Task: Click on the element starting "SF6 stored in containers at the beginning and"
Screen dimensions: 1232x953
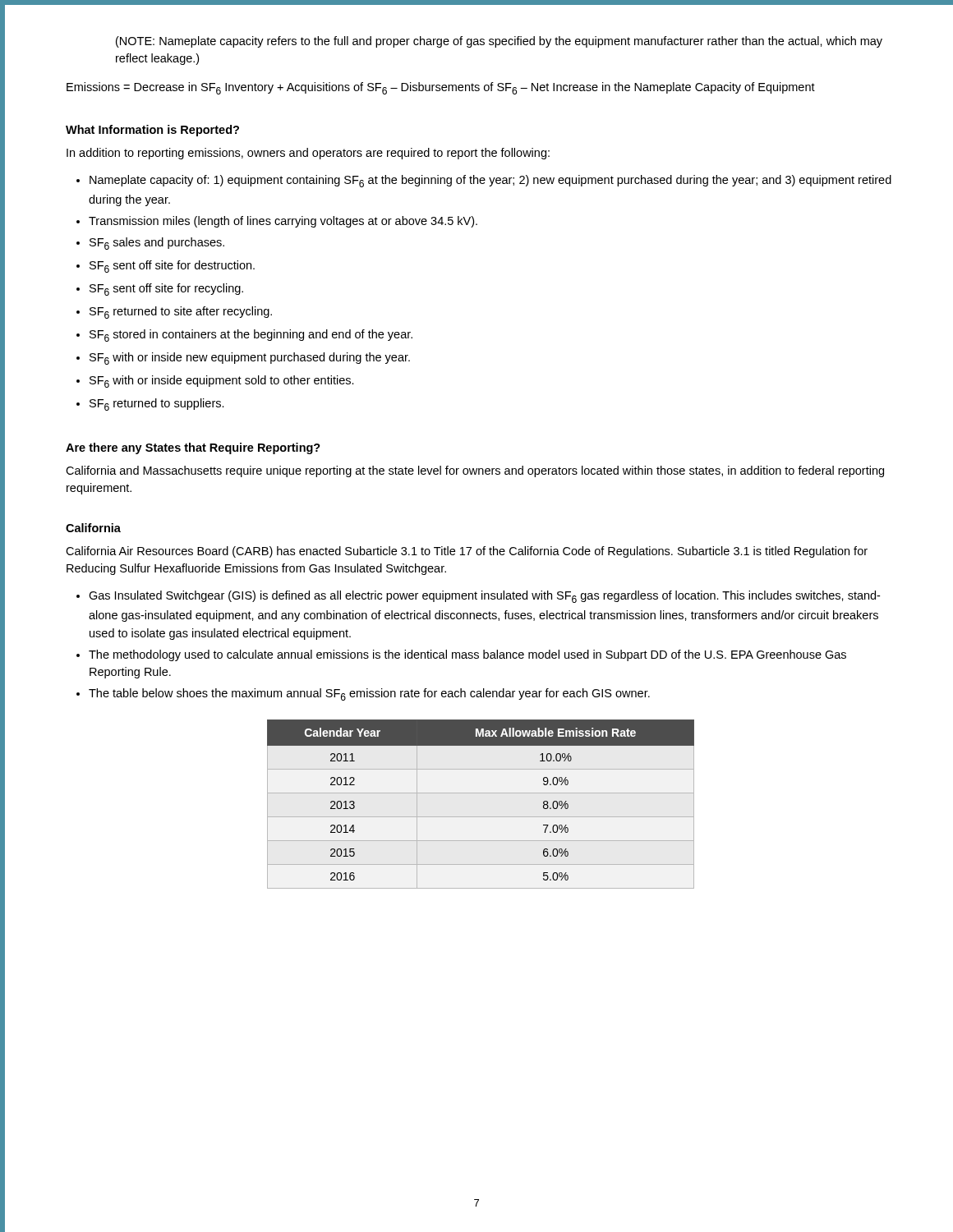Action: pos(251,336)
